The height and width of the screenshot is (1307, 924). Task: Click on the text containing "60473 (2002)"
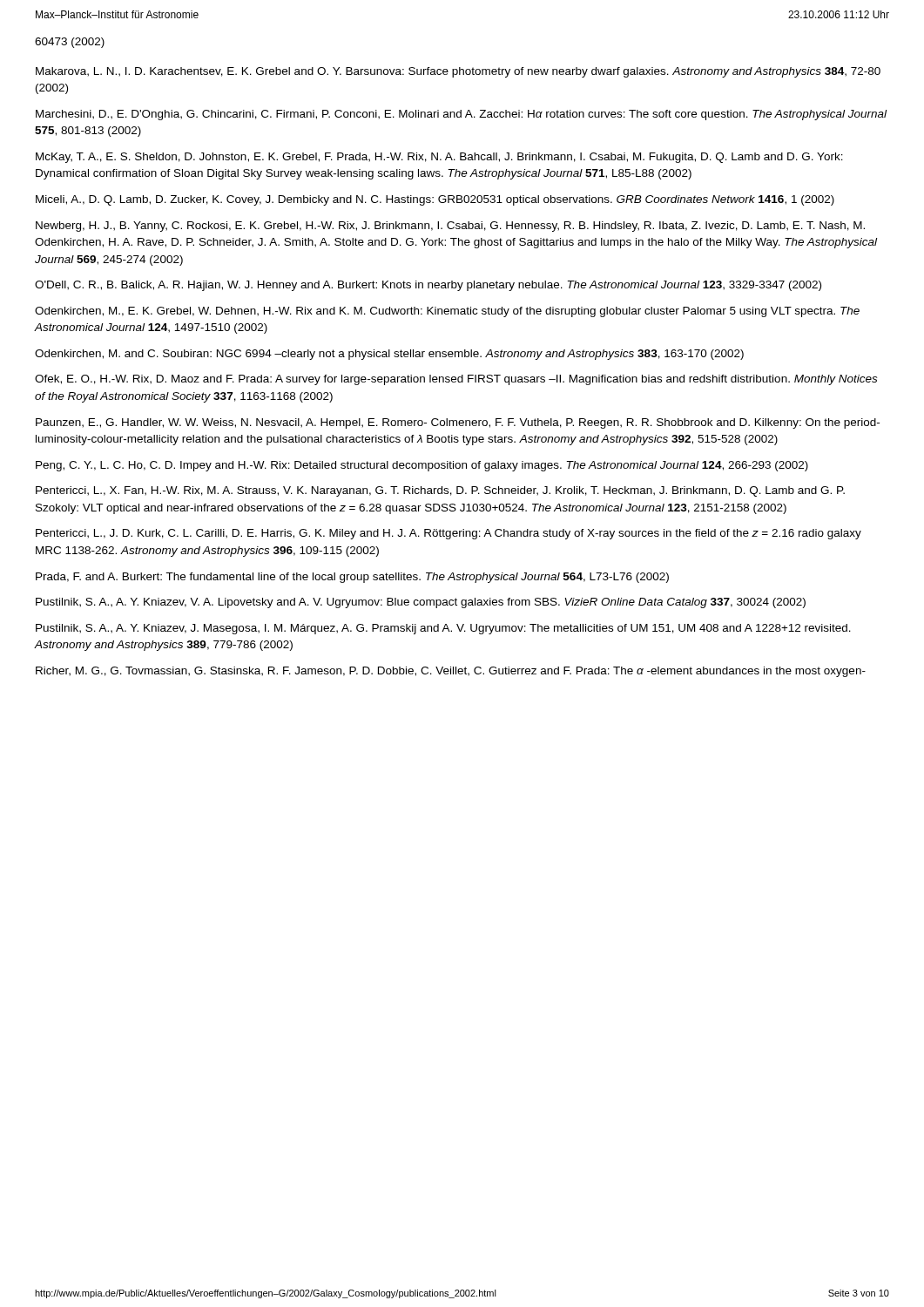click(70, 43)
